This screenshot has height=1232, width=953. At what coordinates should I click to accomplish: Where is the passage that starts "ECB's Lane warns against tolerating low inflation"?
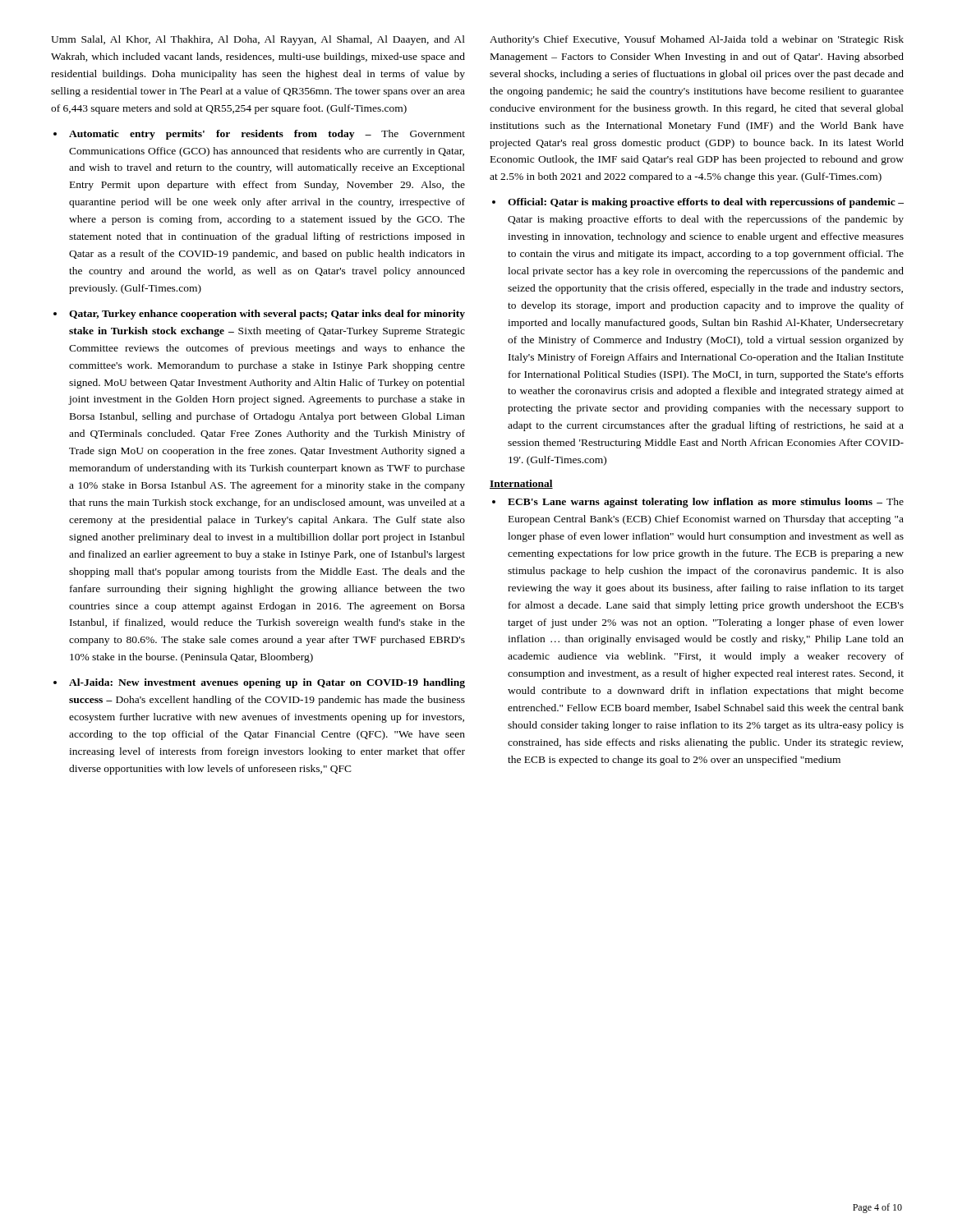tap(704, 631)
